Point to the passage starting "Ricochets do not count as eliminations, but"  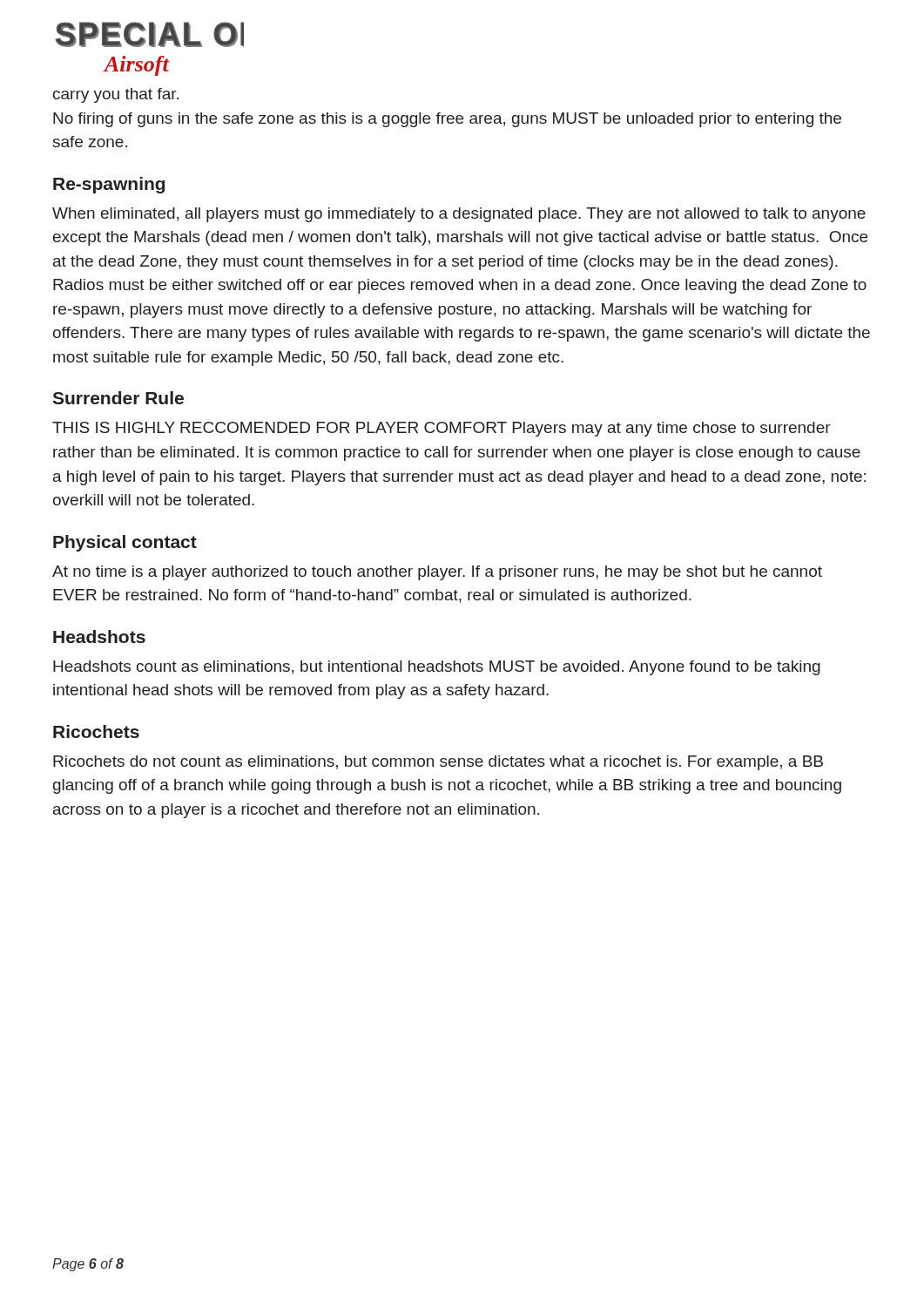tap(447, 785)
